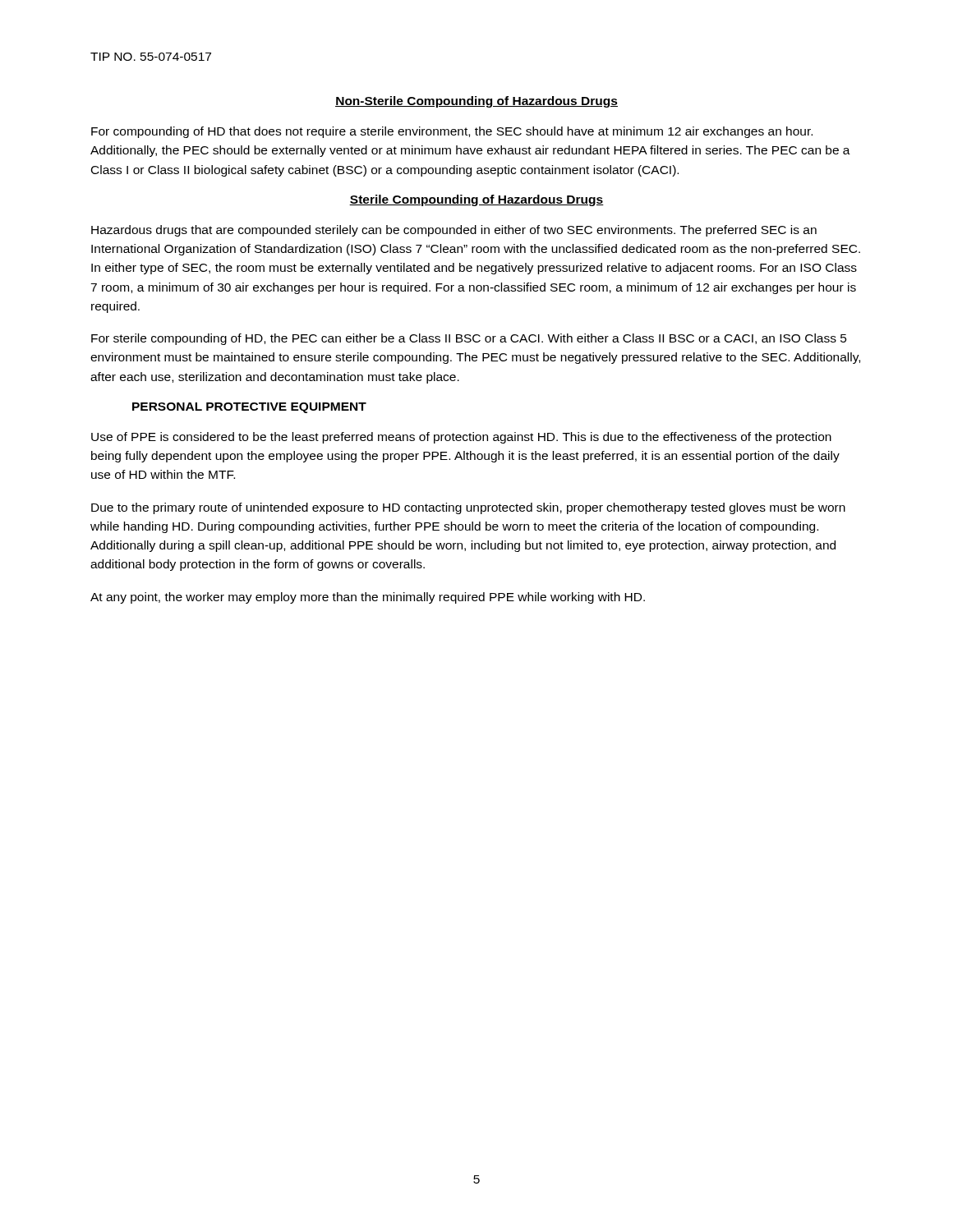The width and height of the screenshot is (953, 1232).
Task: Click on the text block containing "For compounding of HD that does"
Action: pyautogui.click(x=470, y=150)
